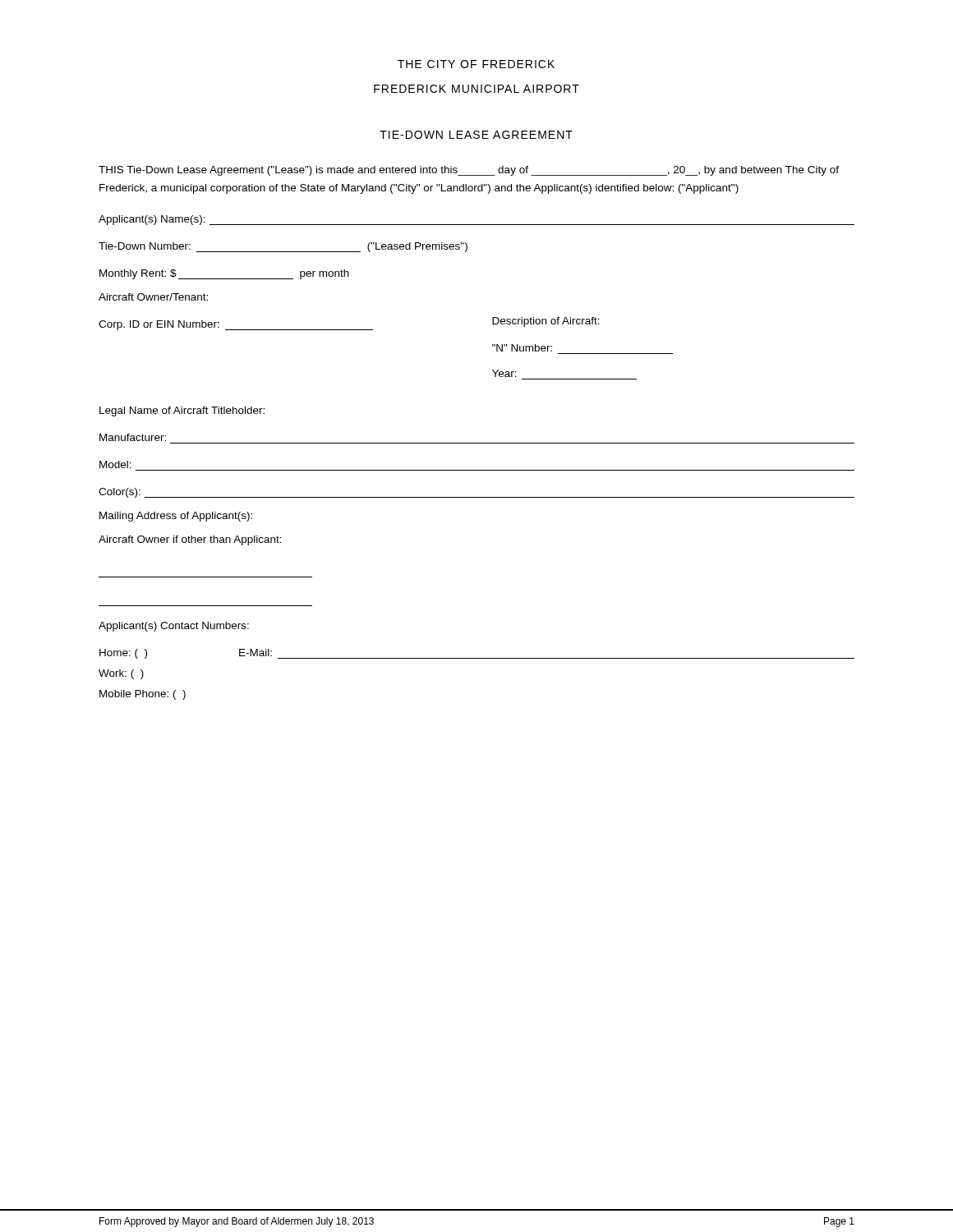Where does it say "Applicant(s) Name(s):"?
Viewport: 953px width, 1232px height.
coord(476,217)
